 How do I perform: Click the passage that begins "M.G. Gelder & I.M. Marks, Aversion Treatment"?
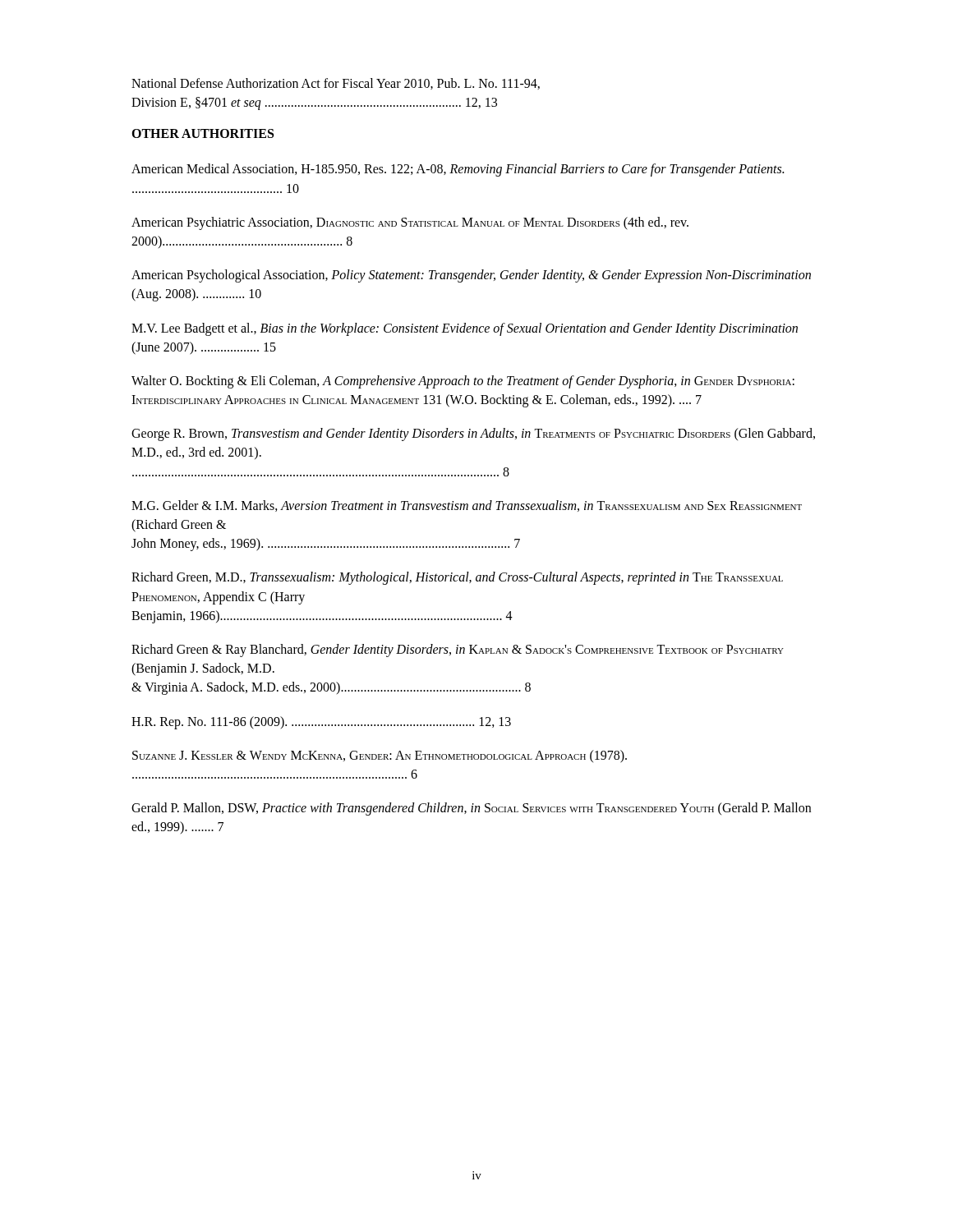click(x=467, y=506)
